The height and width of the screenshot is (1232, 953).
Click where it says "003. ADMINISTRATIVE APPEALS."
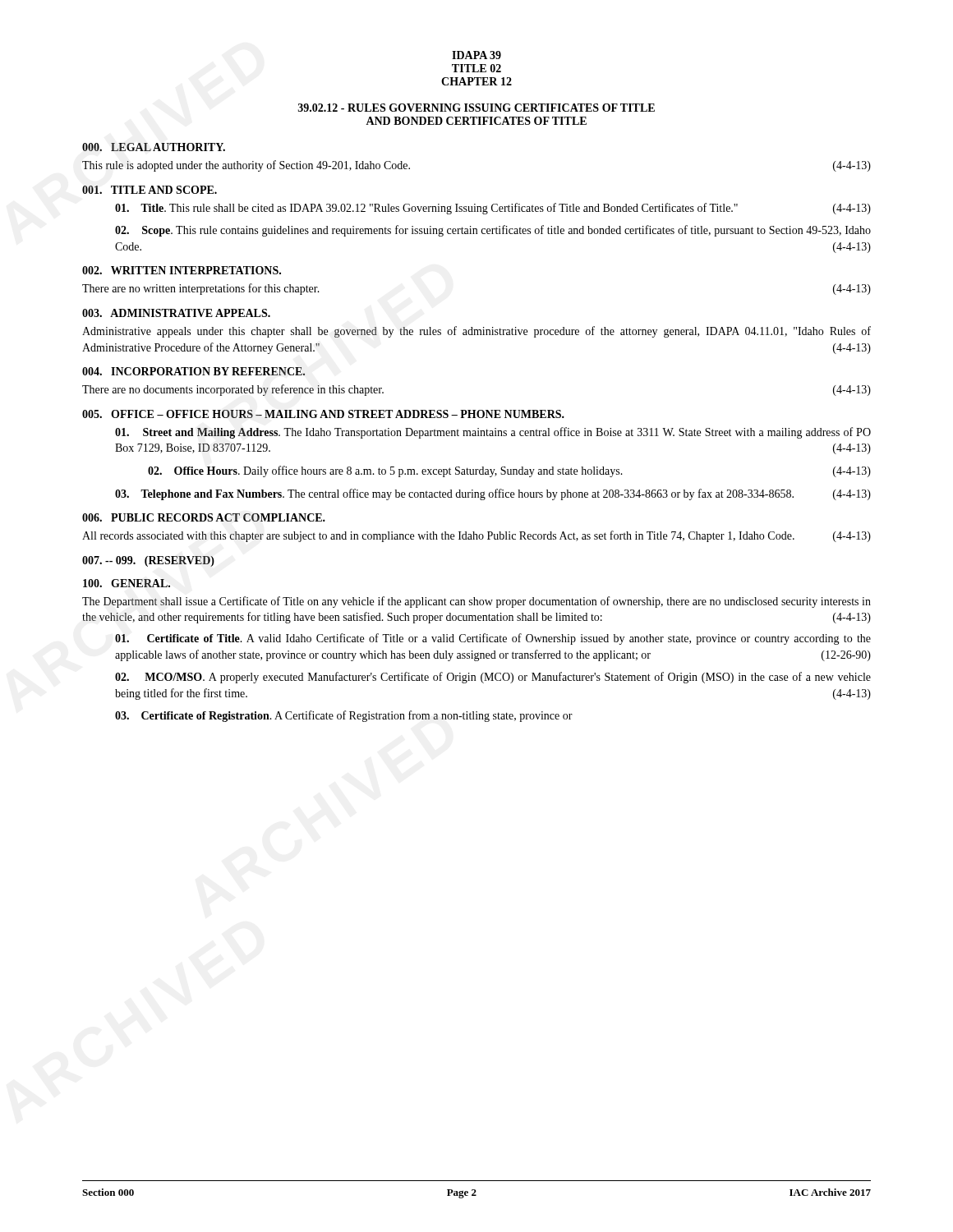point(176,313)
